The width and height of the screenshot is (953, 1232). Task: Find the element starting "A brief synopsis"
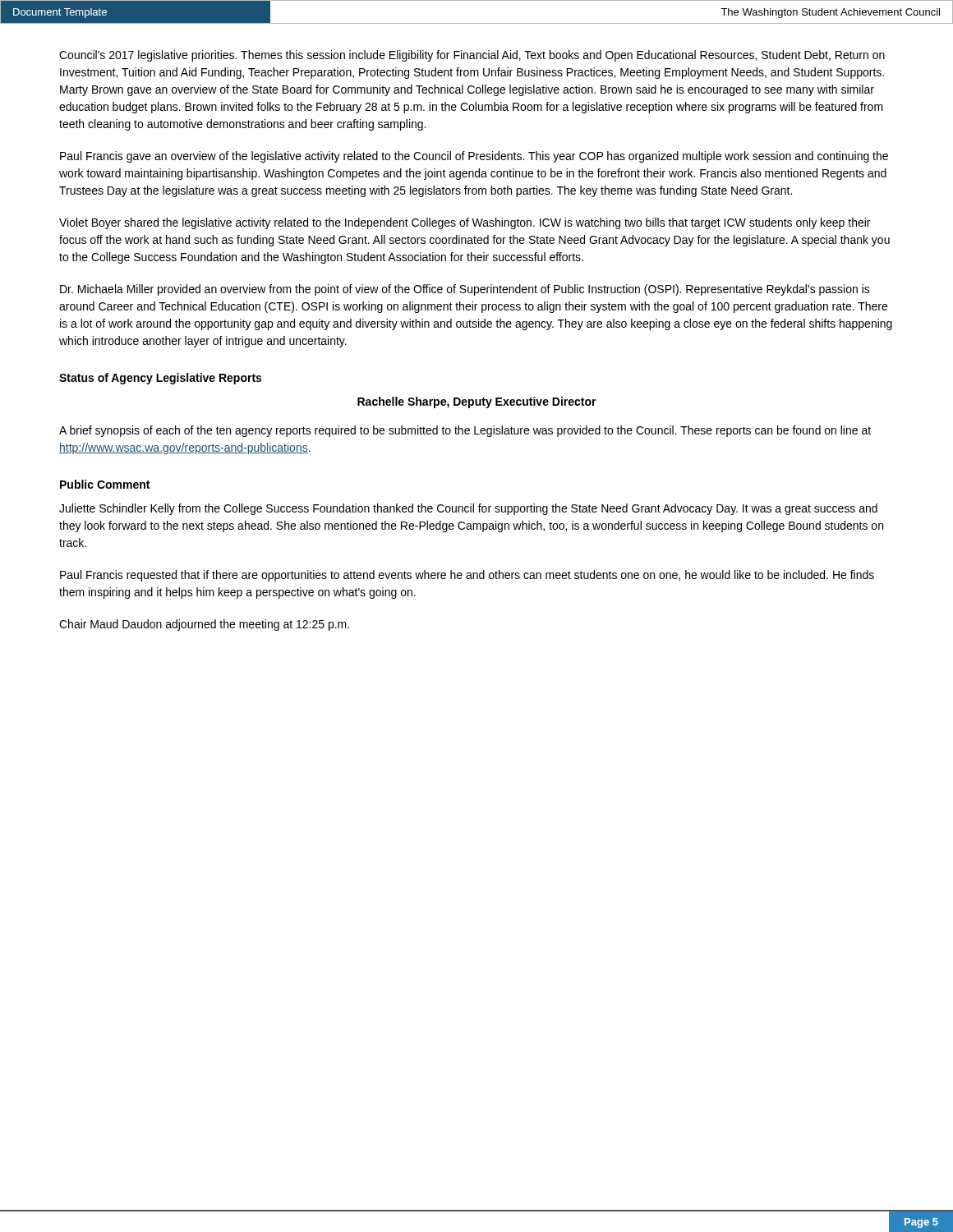pyautogui.click(x=465, y=439)
